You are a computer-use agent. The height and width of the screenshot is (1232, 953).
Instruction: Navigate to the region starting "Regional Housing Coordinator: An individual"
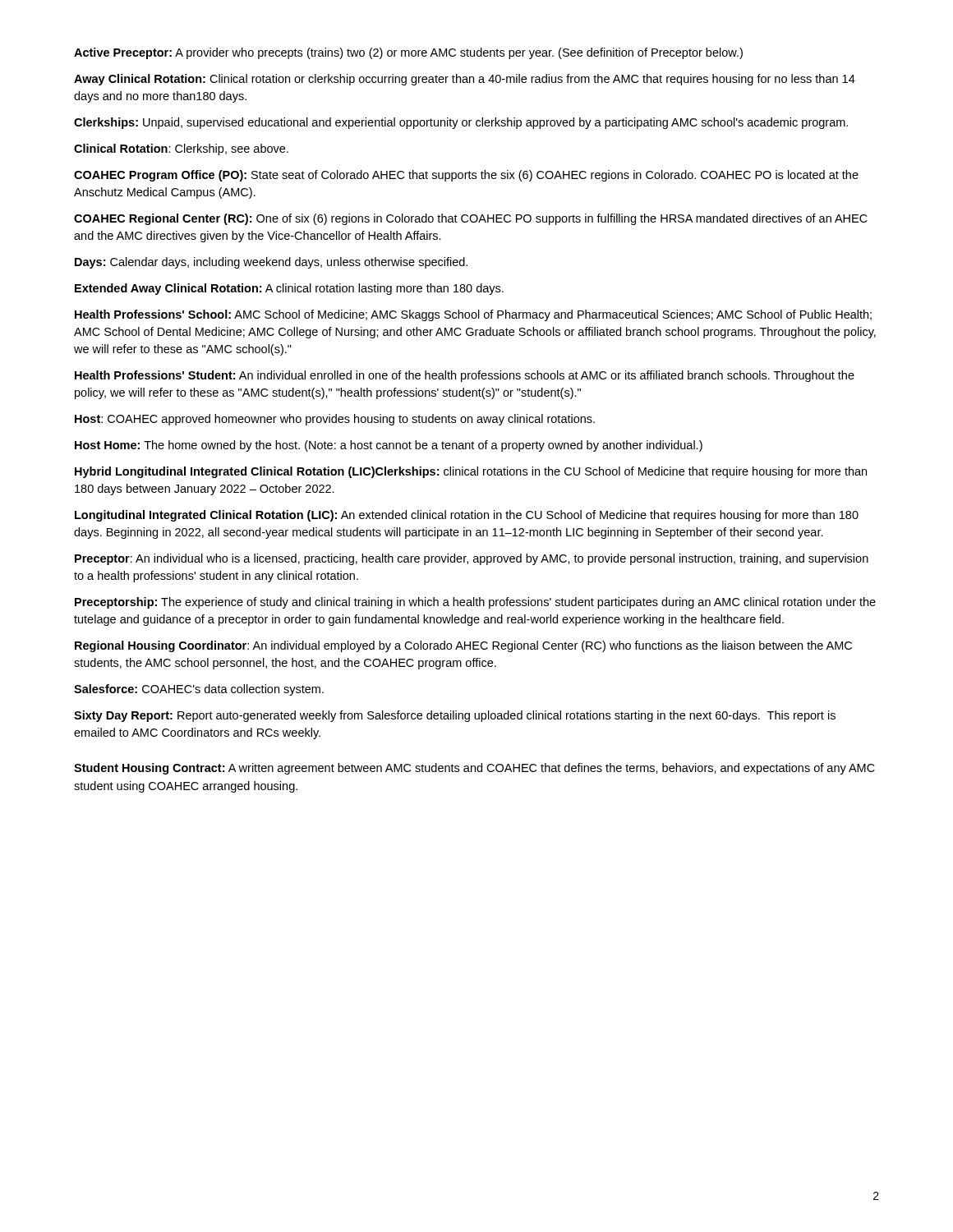[463, 654]
